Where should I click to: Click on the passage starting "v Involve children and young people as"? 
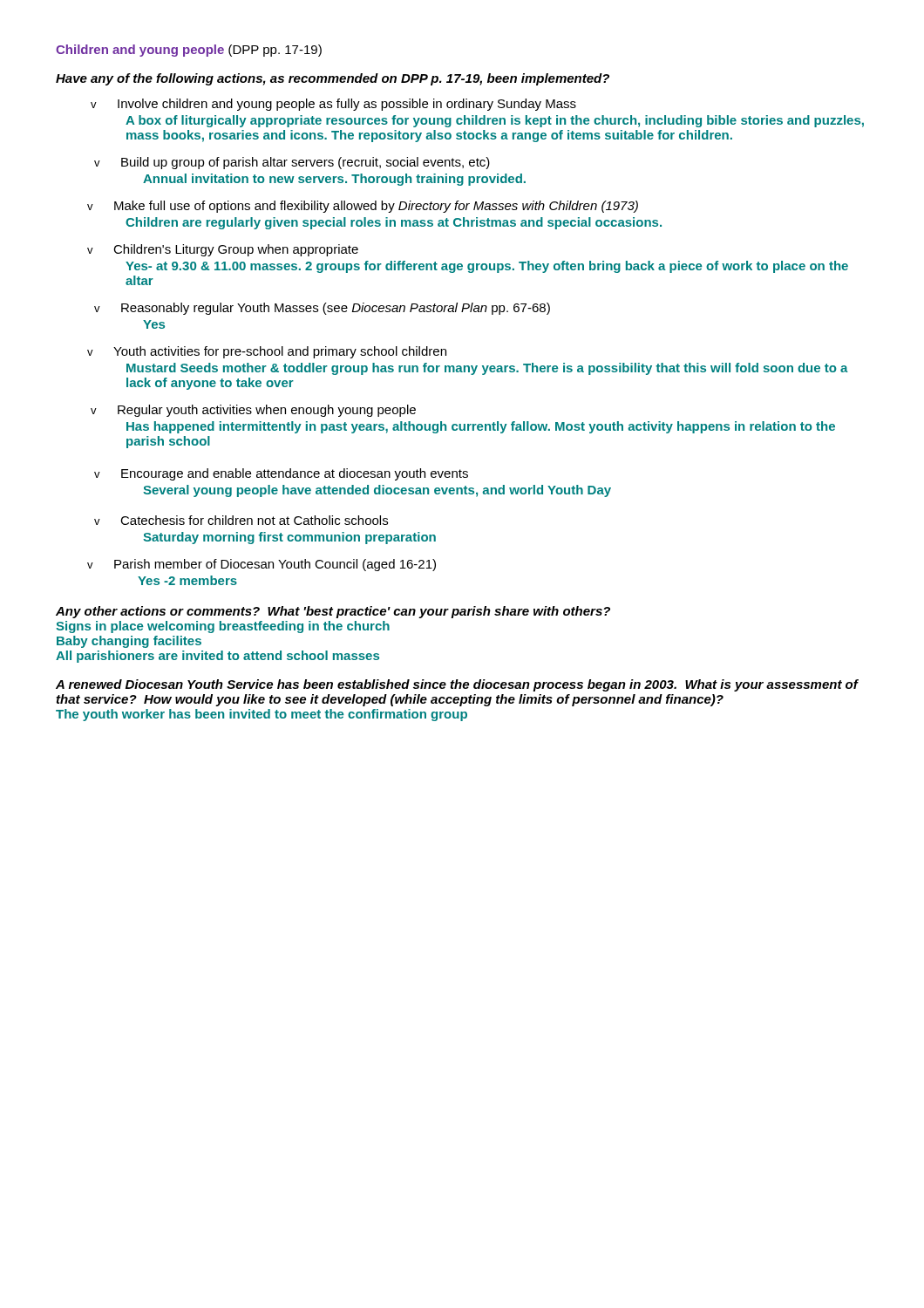click(x=462, y=103)
